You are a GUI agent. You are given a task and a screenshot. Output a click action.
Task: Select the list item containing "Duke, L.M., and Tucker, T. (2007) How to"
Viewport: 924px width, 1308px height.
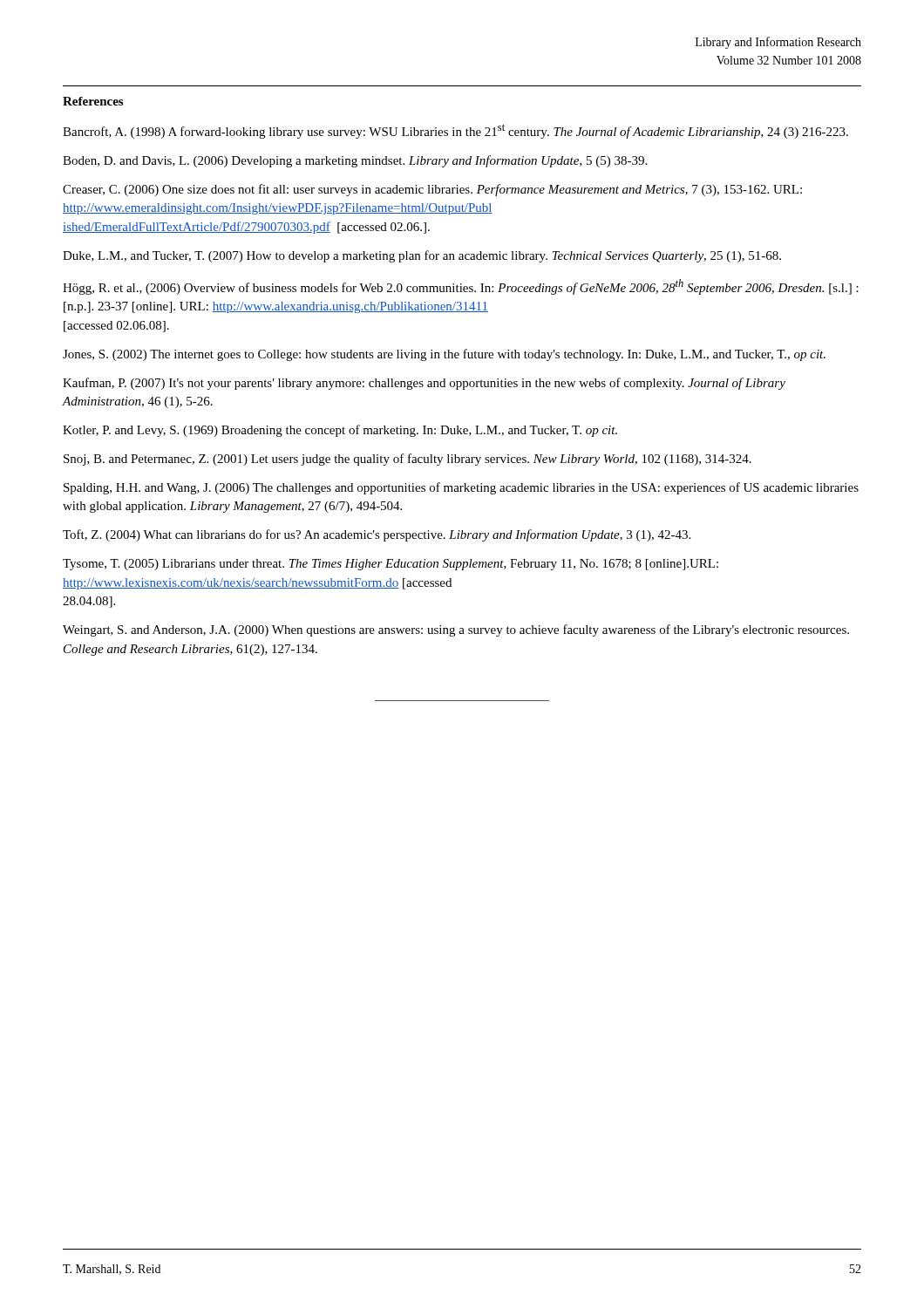pyautogui.click(x=422, y=255)
